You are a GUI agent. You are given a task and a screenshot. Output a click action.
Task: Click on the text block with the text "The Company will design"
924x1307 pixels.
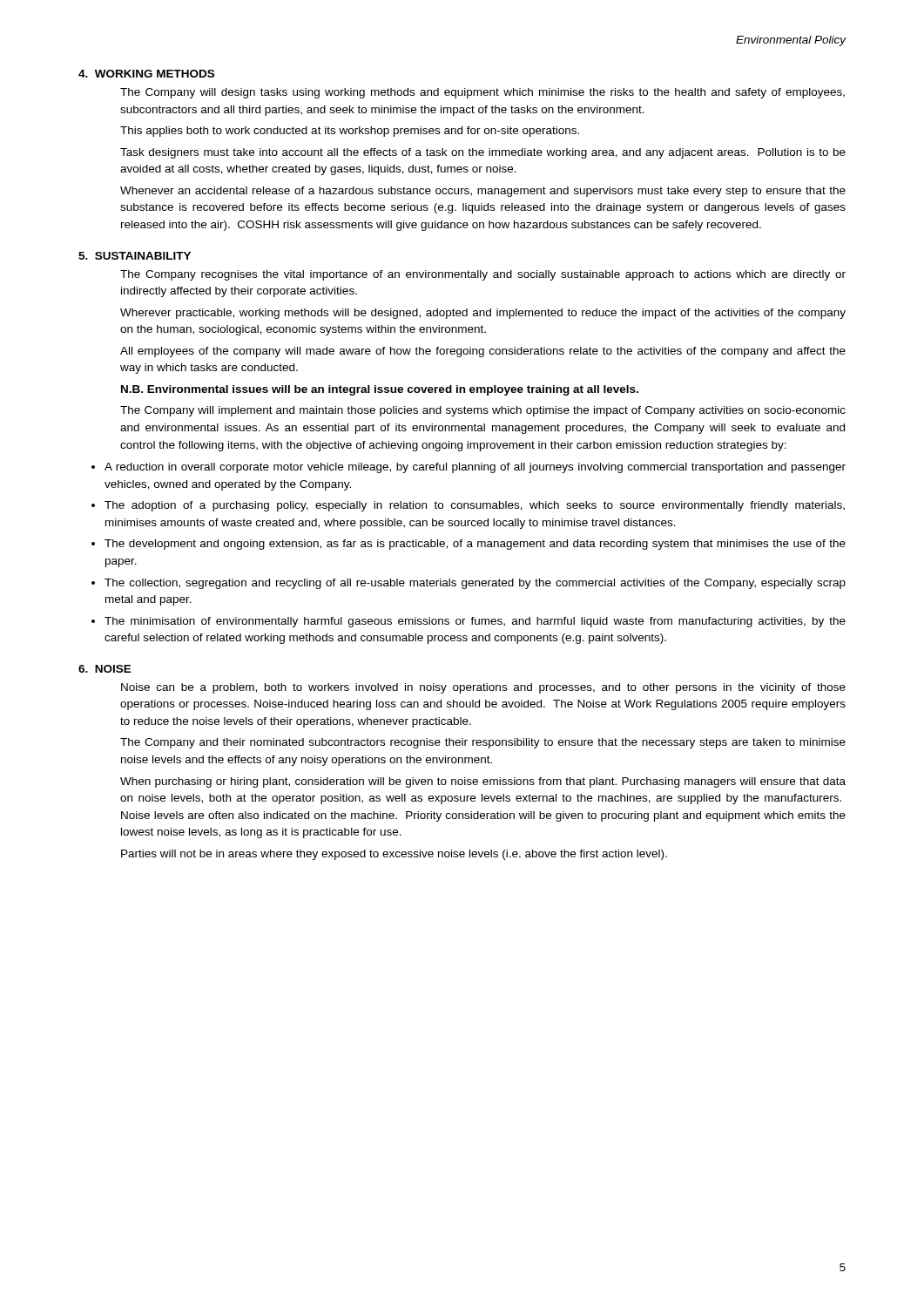point(483,100)
